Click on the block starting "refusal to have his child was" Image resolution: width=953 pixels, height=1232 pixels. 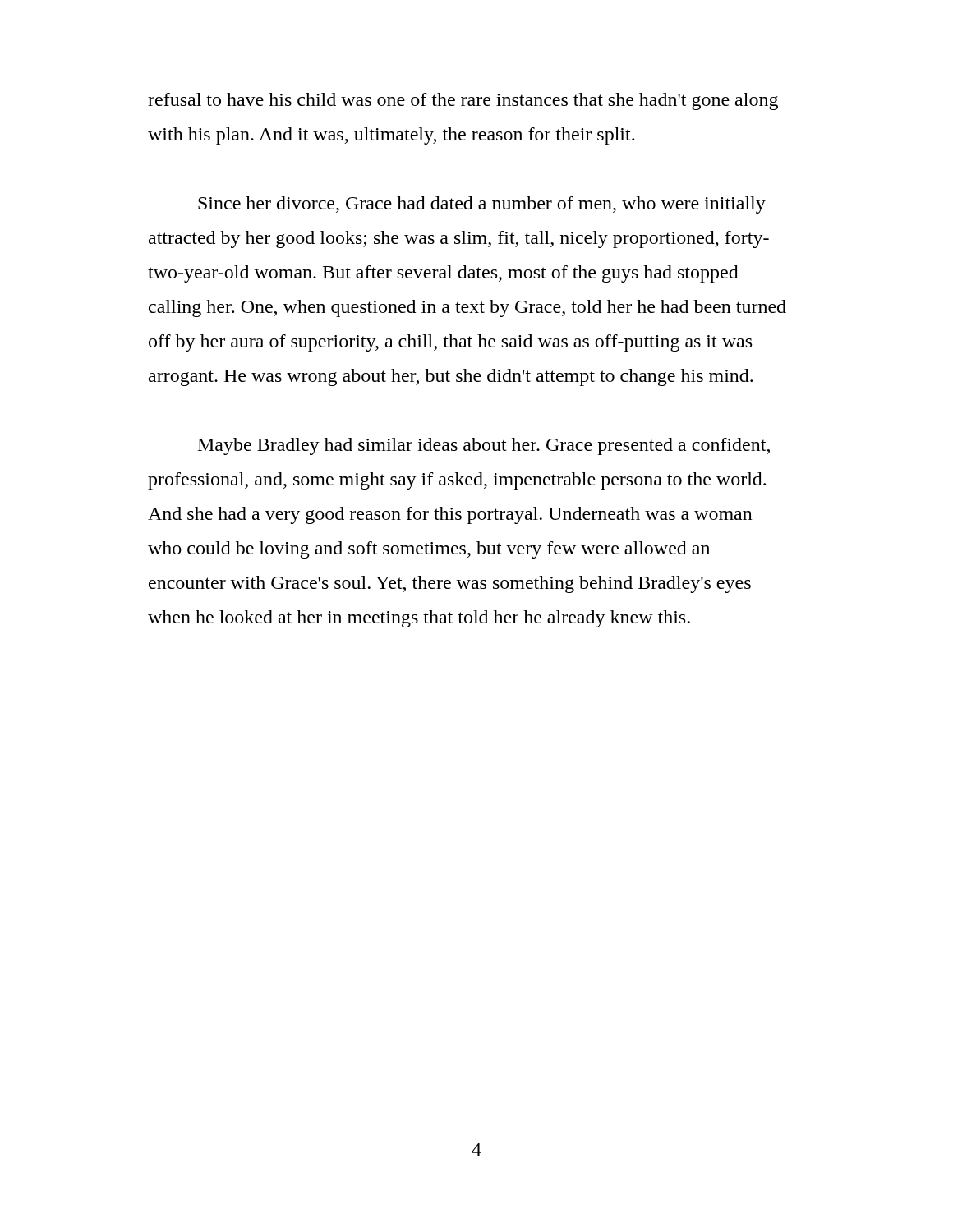click(x=463, y=117)
